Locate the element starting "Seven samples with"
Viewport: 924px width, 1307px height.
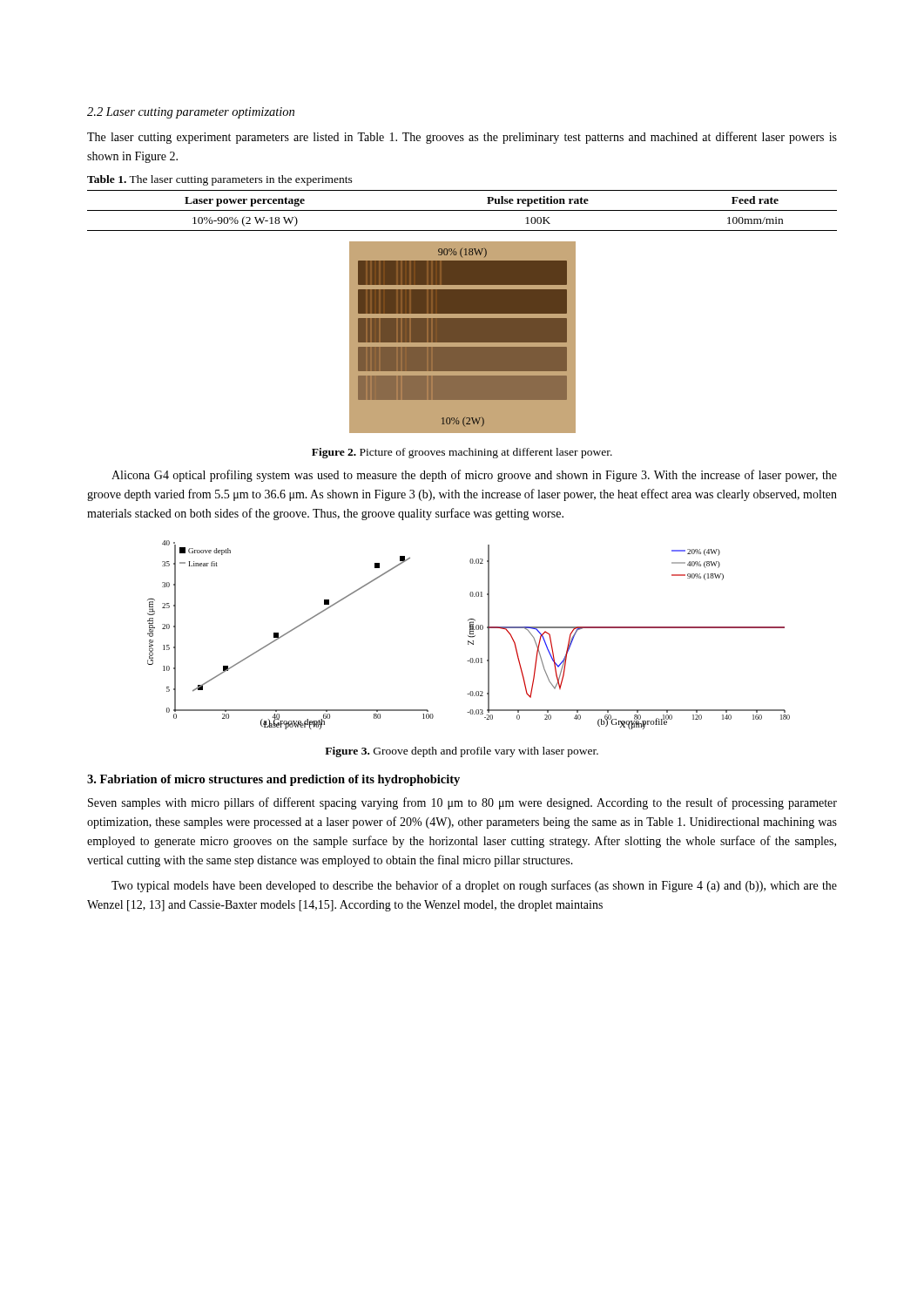pos(462,832)
